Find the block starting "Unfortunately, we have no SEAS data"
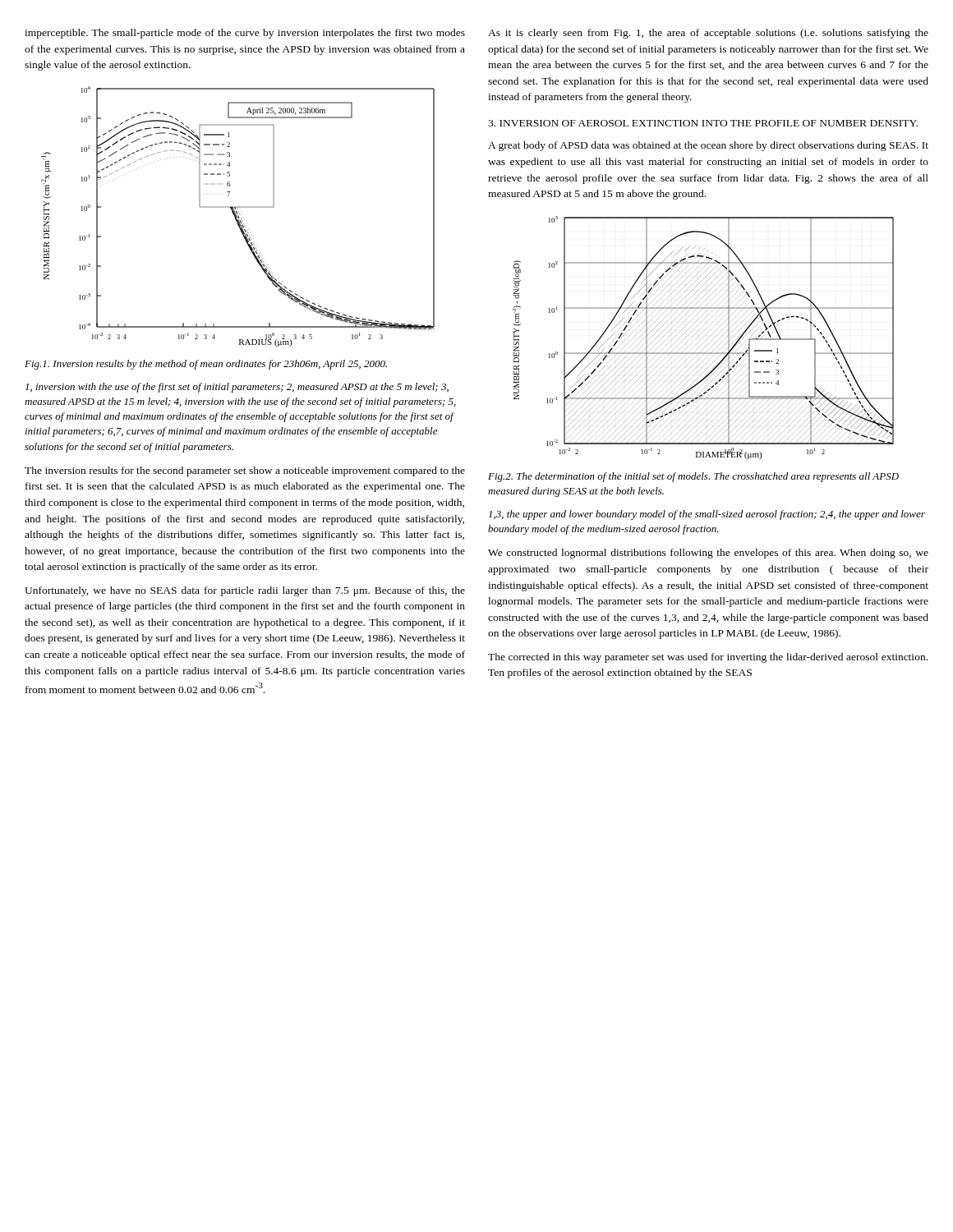This screenshot has height=1232, width=953. coord(245,640)
